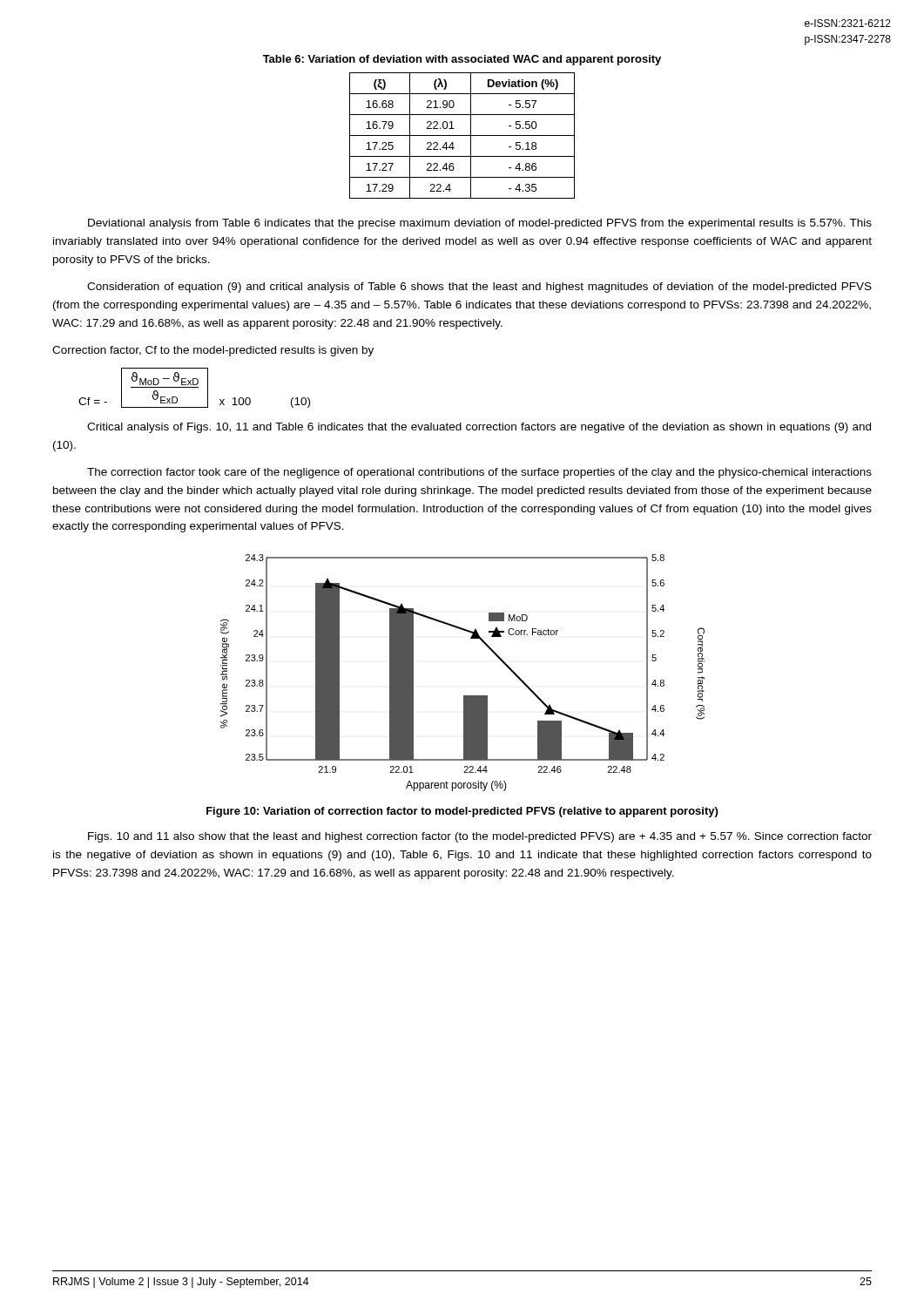
Task: Locate the formula that opens with "Cf = - ϑMoD"
Action: [x=195, y=388]
